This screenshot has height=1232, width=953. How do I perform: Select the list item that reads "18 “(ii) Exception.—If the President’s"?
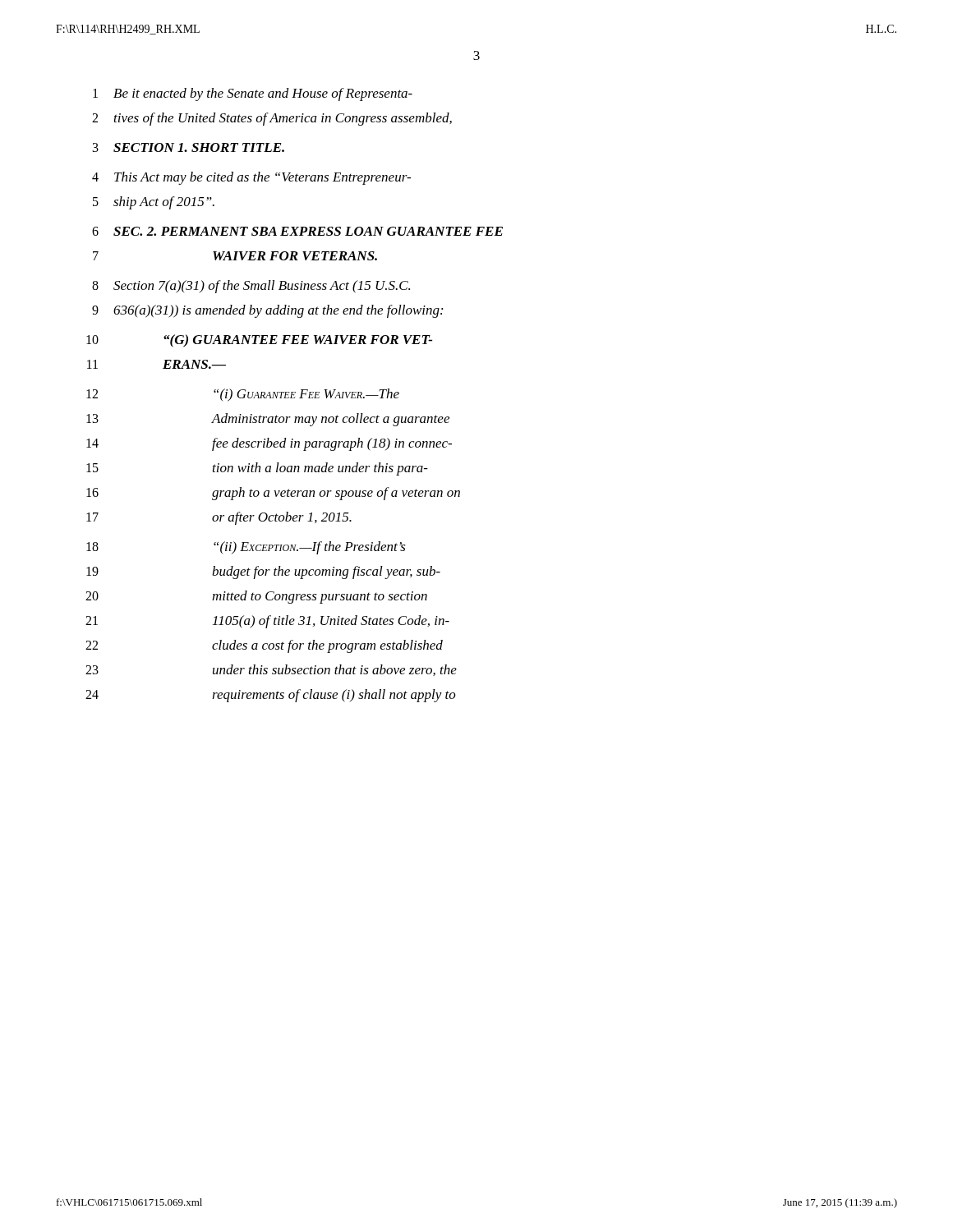(x=246, y=548)
